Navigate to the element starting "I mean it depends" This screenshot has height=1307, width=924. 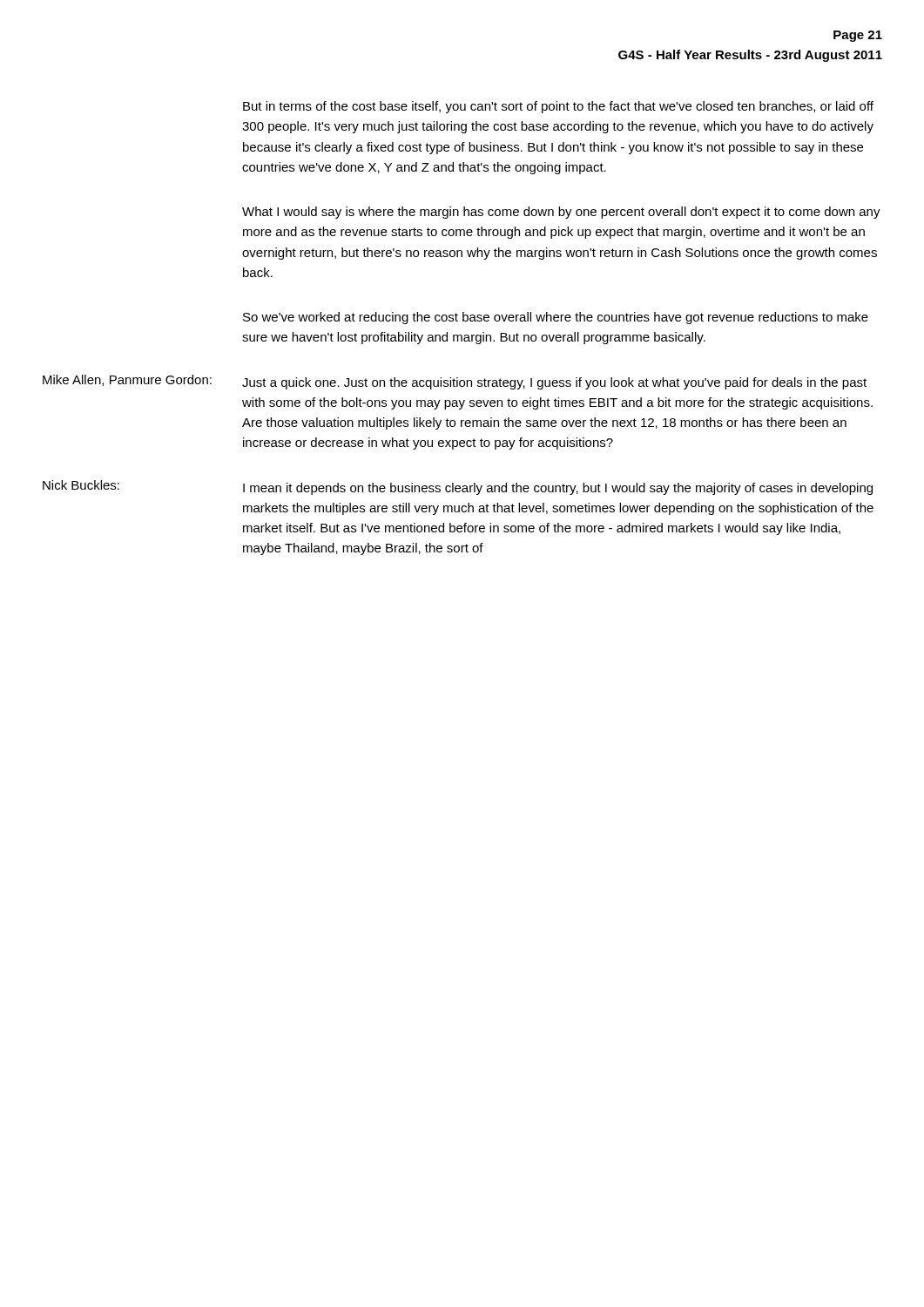562,518
